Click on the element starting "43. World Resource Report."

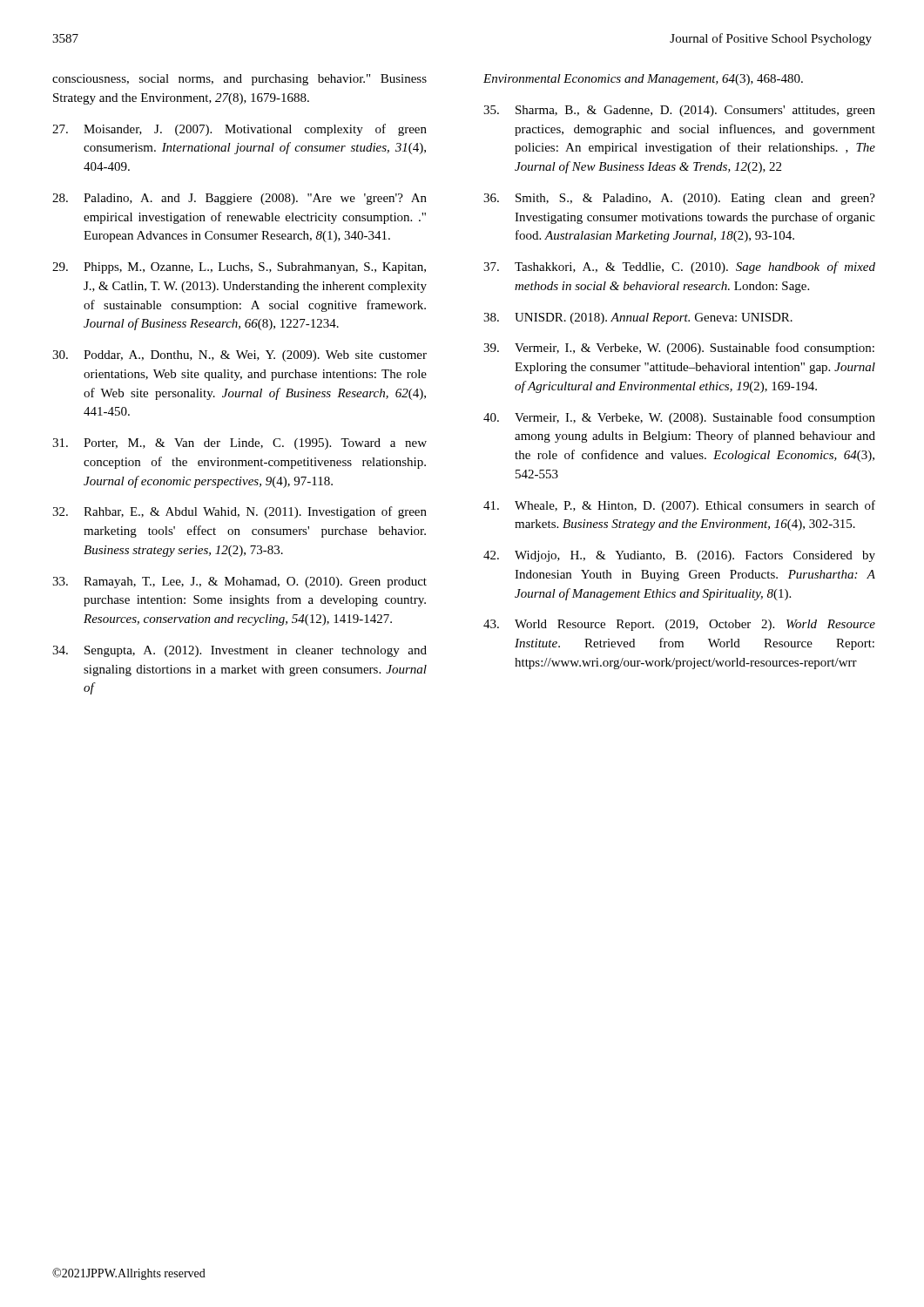(679, 644)
